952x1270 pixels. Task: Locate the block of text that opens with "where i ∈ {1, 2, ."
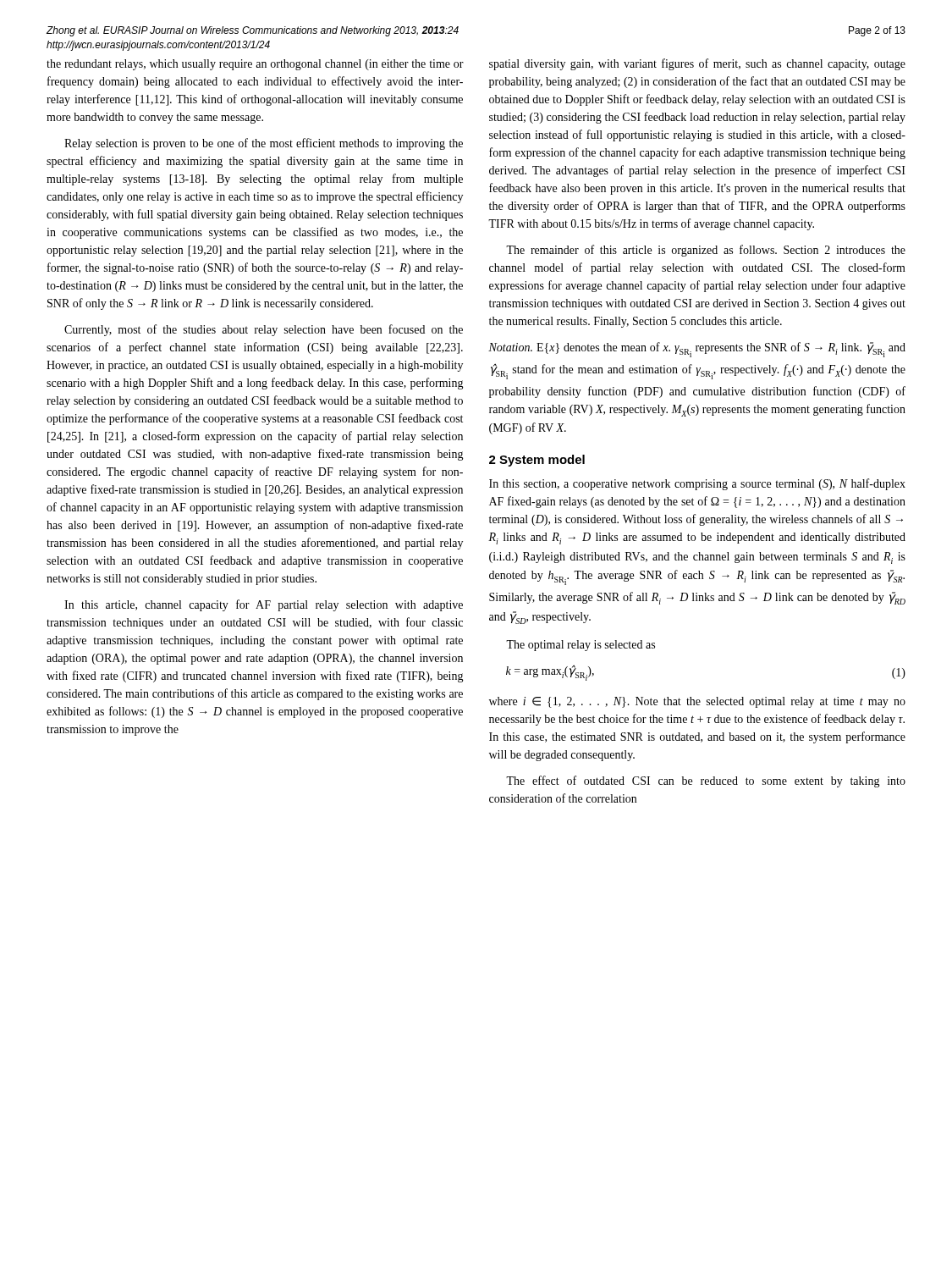[x=697, y=750]
